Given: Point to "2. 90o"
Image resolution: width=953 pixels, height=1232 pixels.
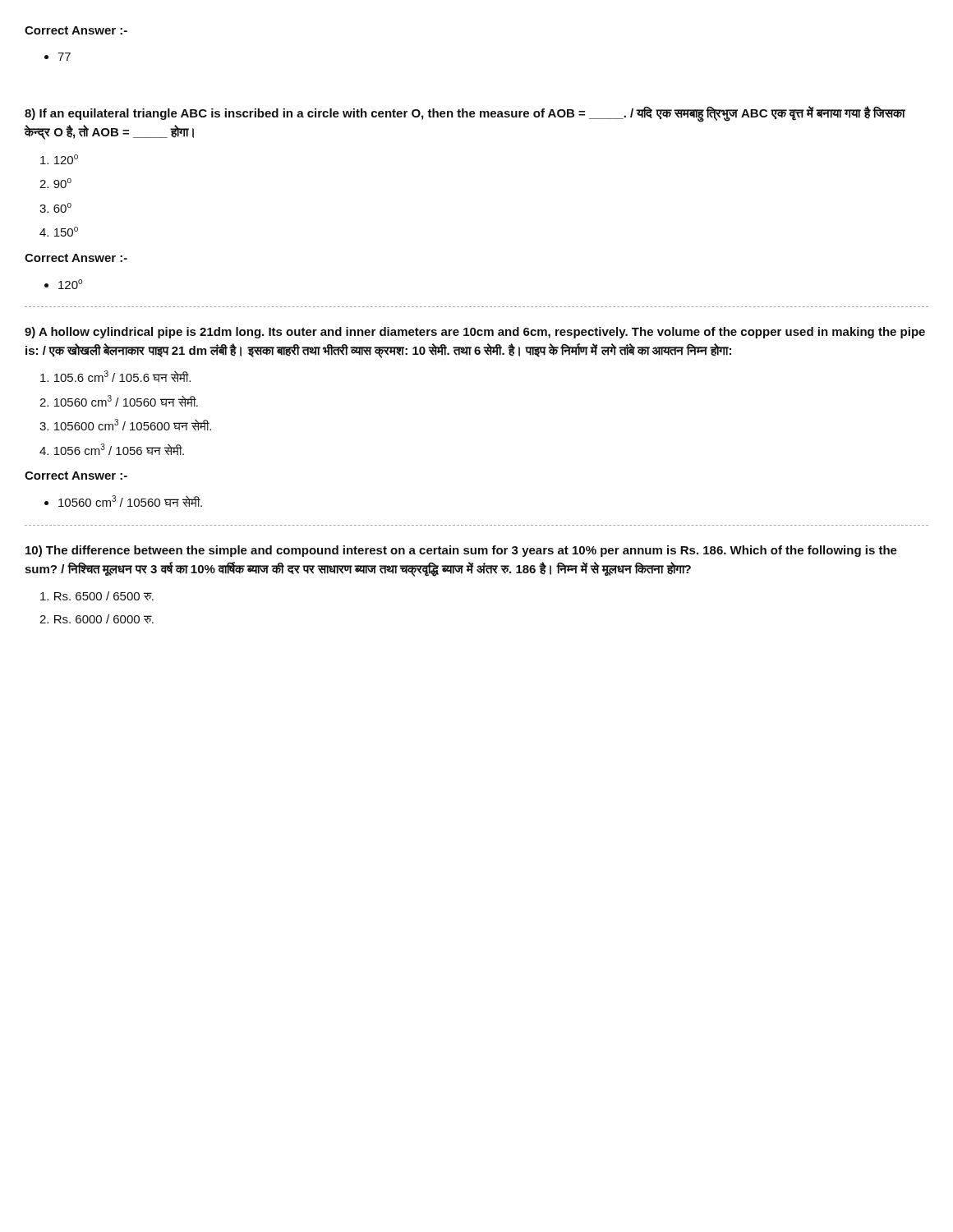Looking at the screenshot, I should (55, 183).
